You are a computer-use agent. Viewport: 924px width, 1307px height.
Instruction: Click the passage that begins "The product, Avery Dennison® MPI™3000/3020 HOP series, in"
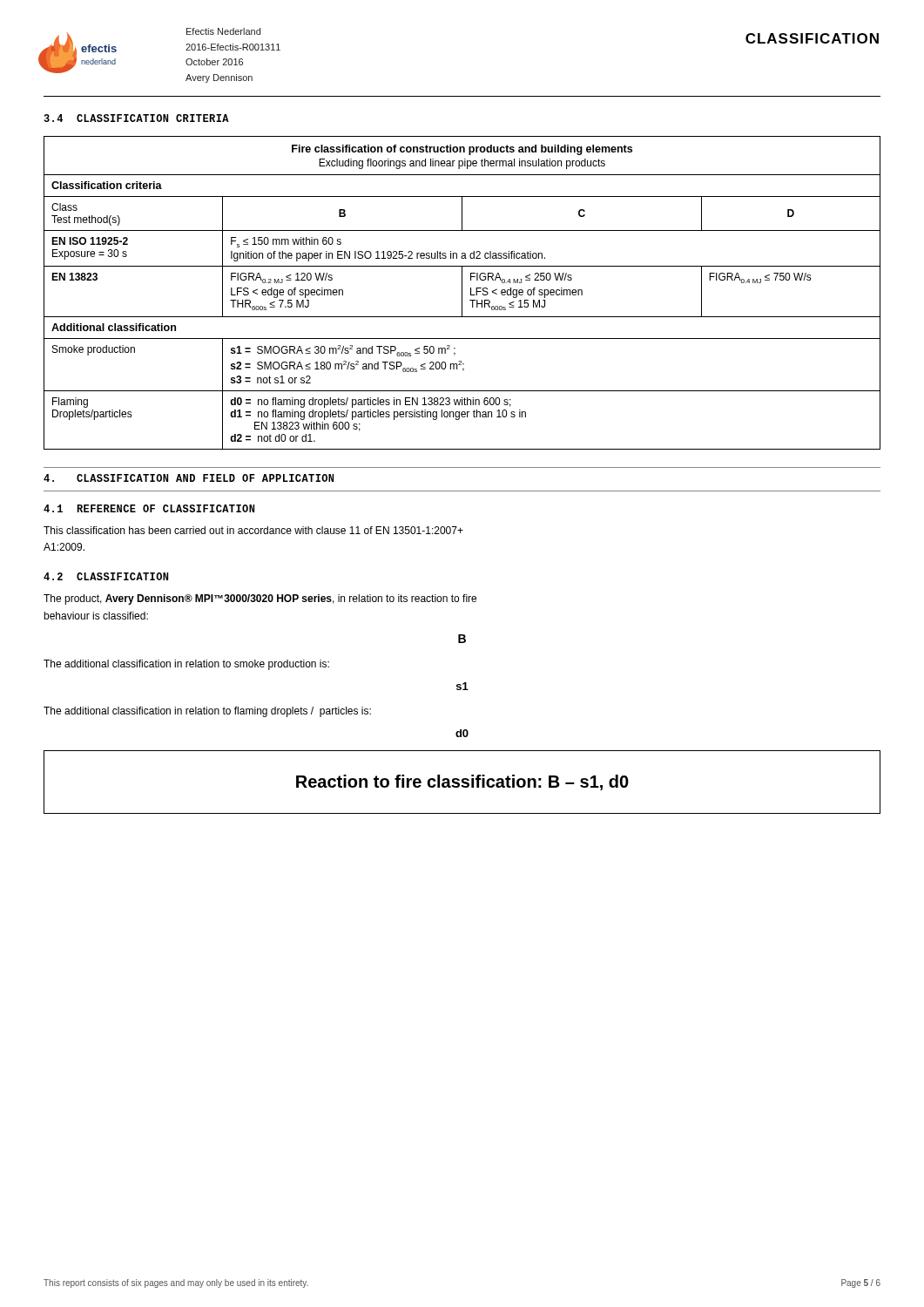tap(260, 607)
